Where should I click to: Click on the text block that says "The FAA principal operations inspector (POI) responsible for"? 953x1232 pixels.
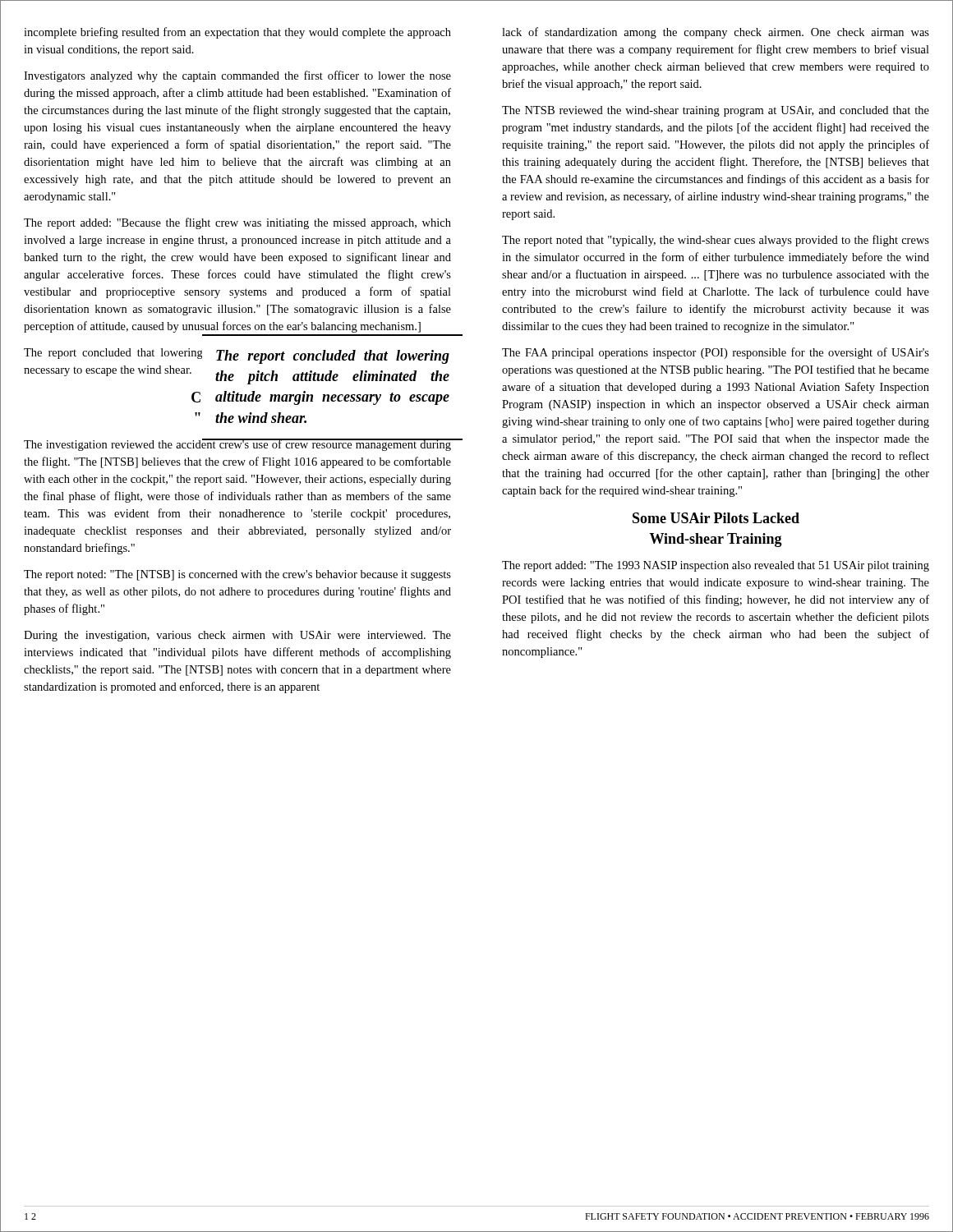[716, 422]
